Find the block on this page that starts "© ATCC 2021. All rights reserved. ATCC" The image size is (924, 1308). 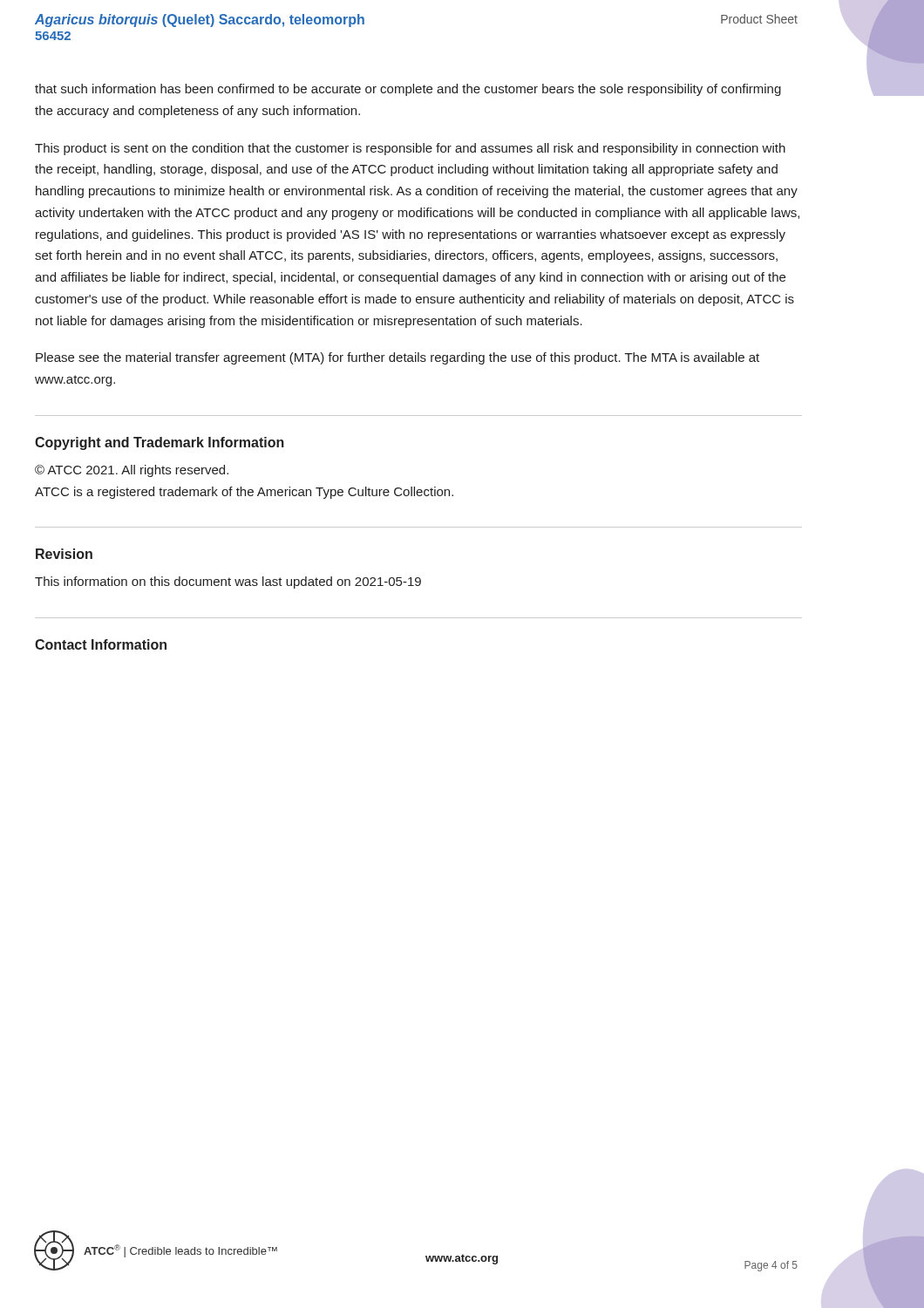pos(245,480)
